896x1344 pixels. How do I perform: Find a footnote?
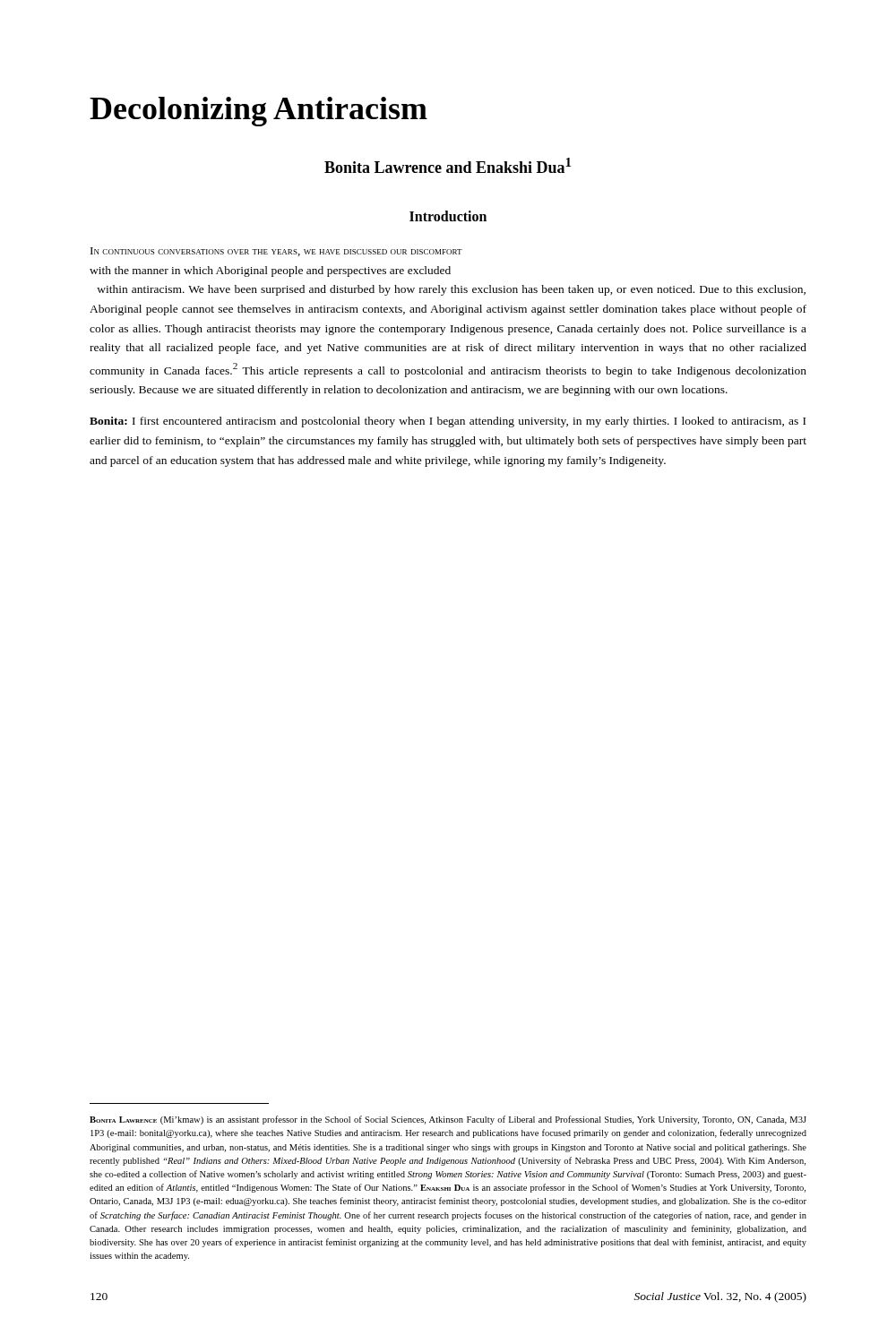point(448,1188)
